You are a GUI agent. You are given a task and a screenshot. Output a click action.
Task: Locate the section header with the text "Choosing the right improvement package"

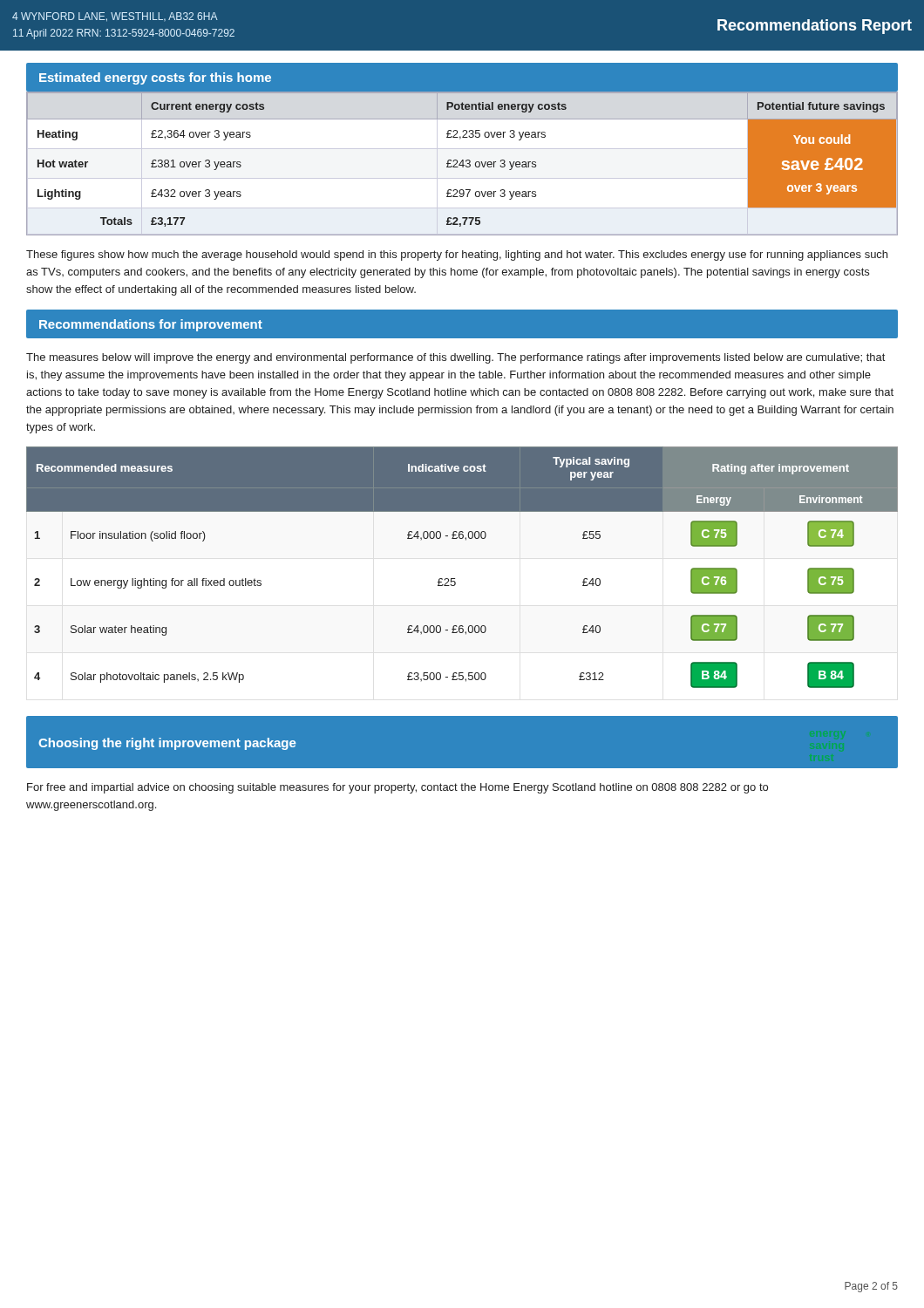(167, 744)
